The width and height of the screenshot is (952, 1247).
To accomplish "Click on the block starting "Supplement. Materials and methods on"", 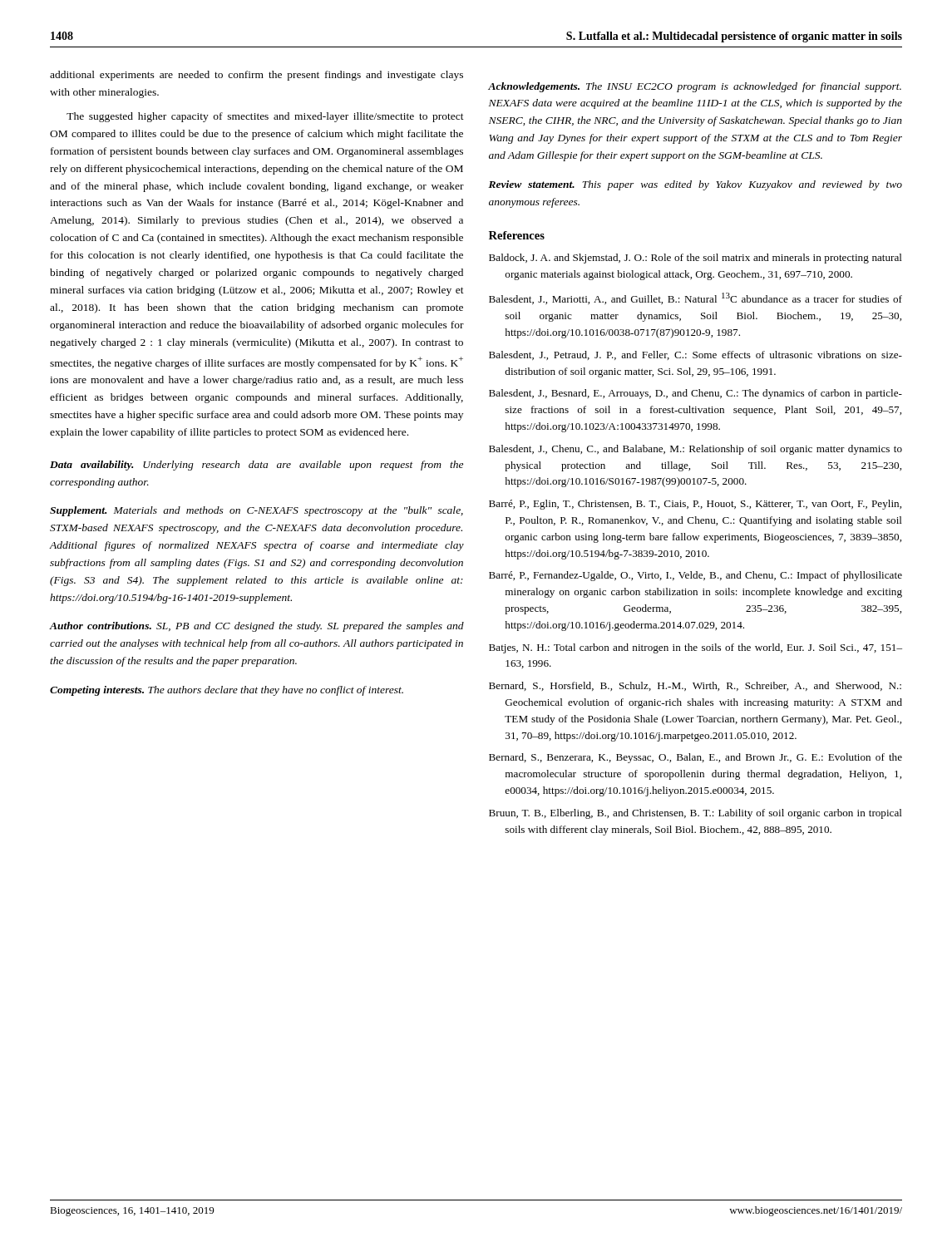I will pos(257,554).
